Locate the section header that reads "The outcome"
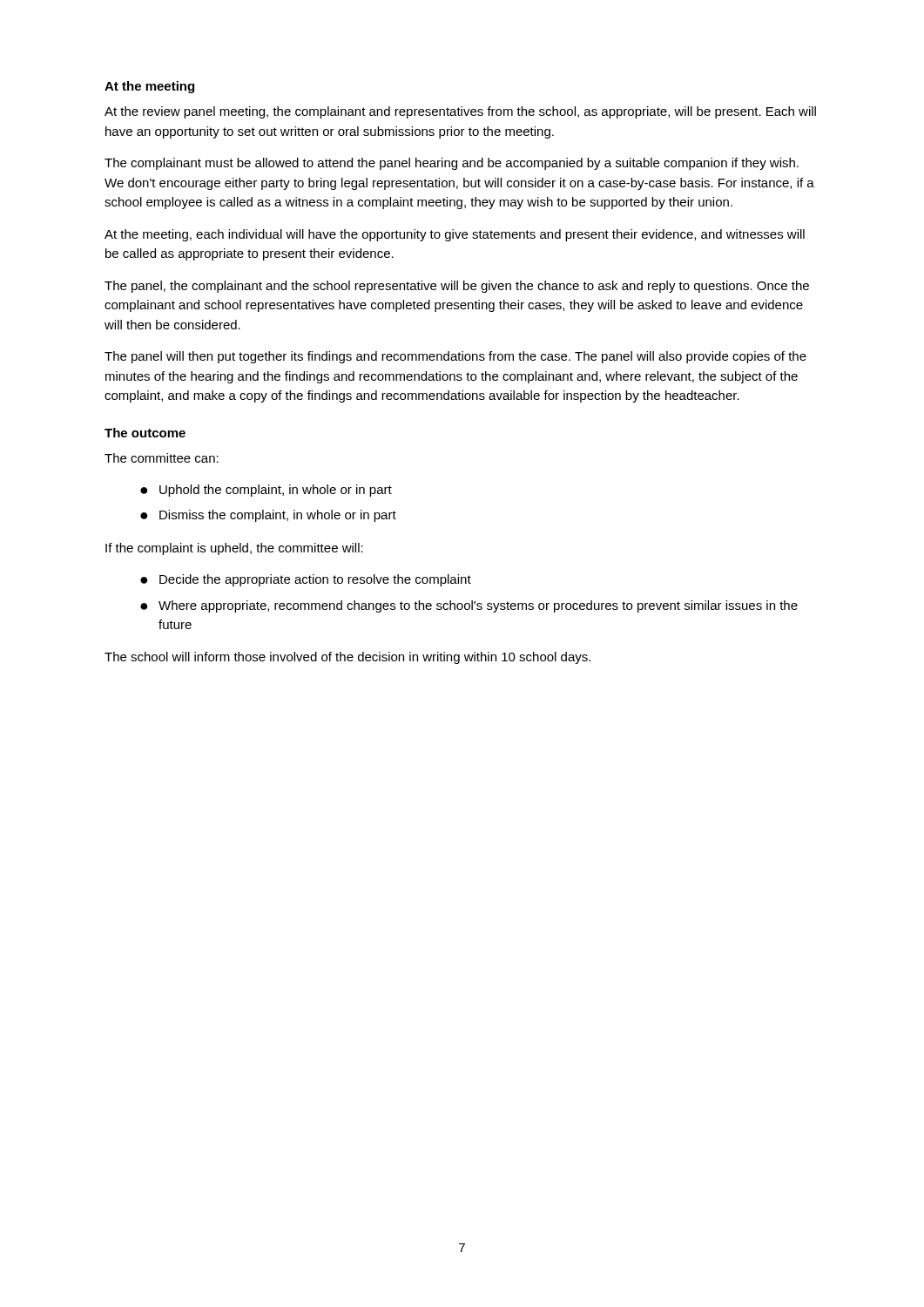Image resolution: width=924 pixels, height=1307 pixels. click(x=145, y=432)
